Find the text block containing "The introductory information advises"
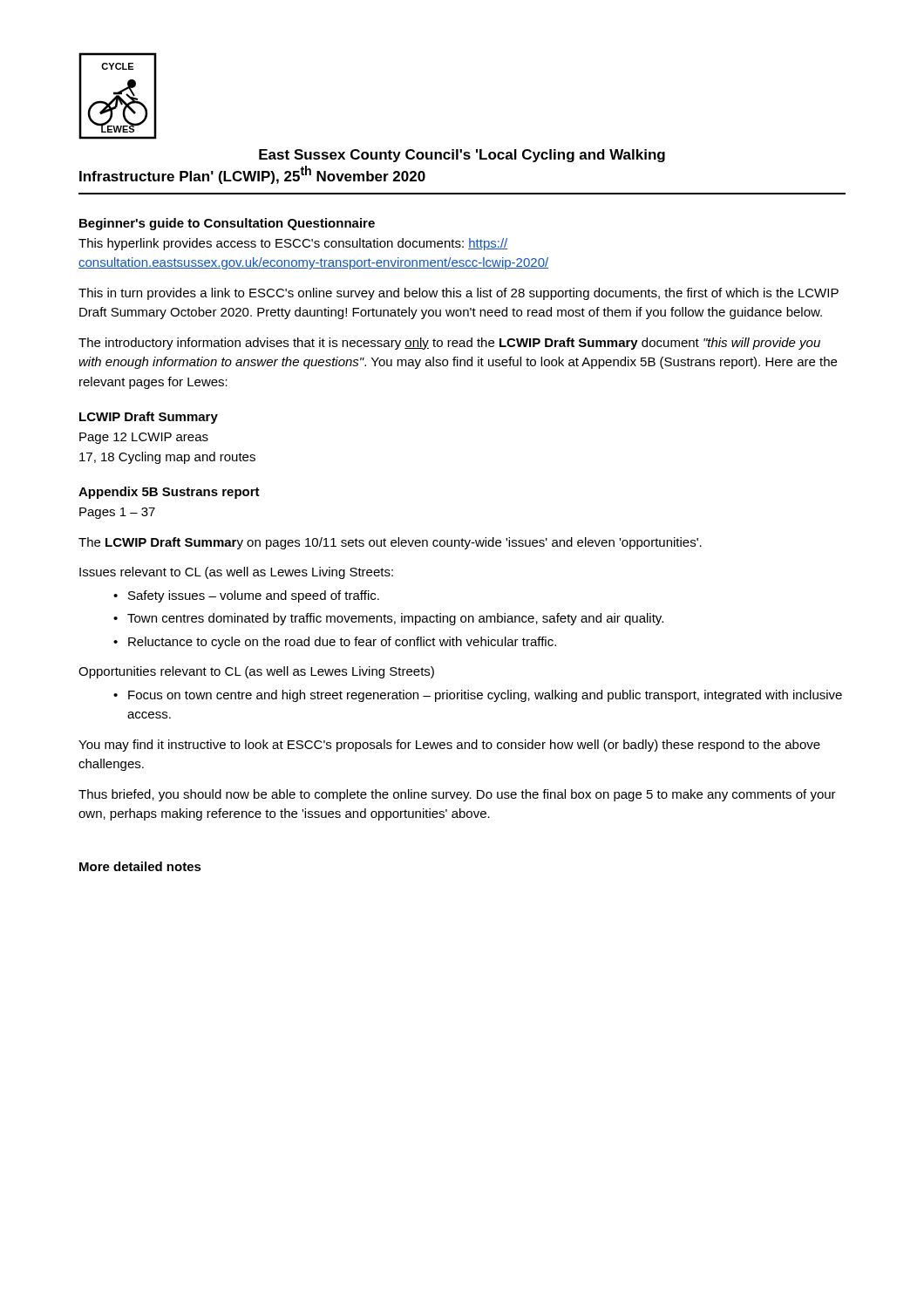 (x=458, y=362)
